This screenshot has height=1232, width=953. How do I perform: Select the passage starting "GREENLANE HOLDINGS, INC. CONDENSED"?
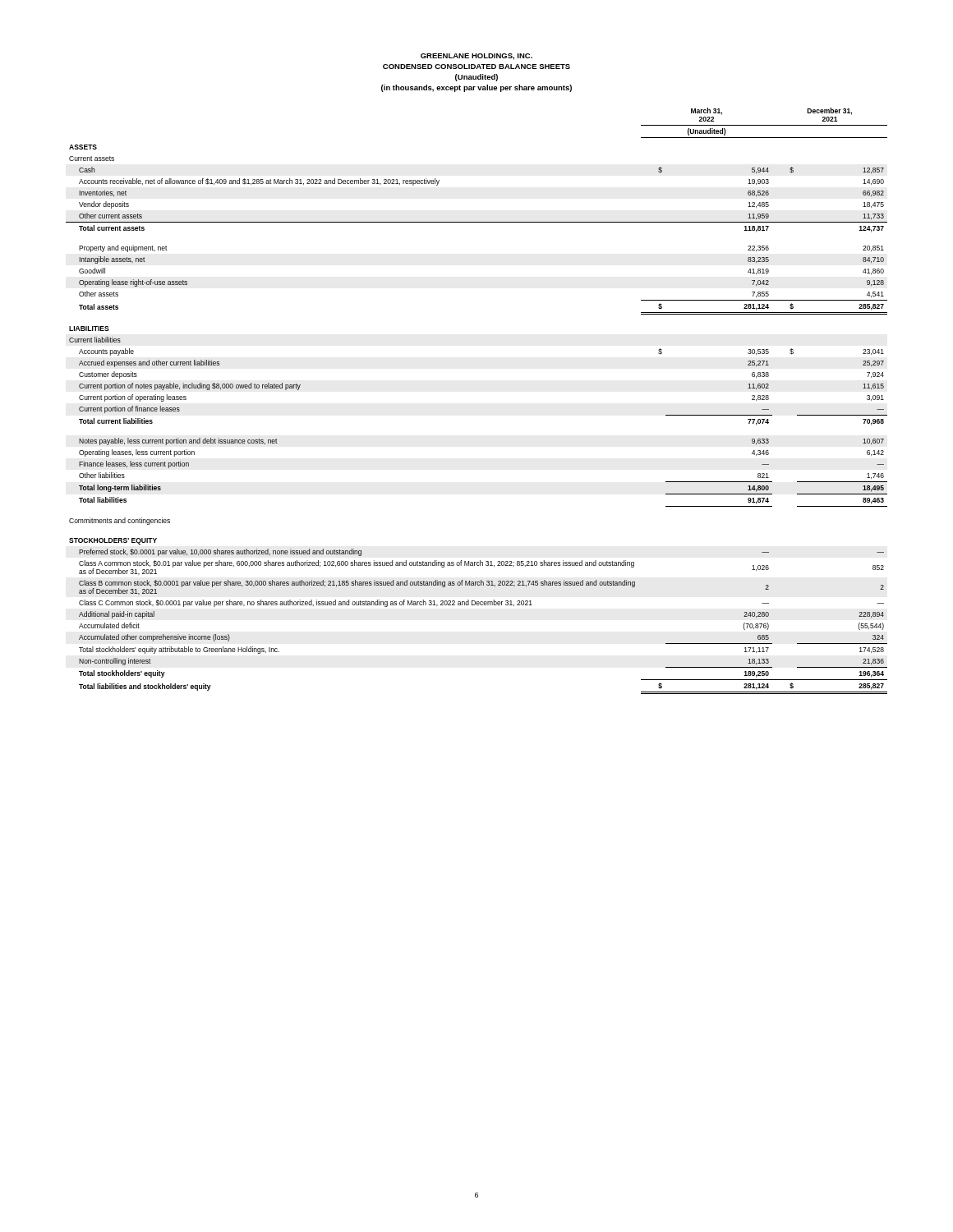point(476,71)
